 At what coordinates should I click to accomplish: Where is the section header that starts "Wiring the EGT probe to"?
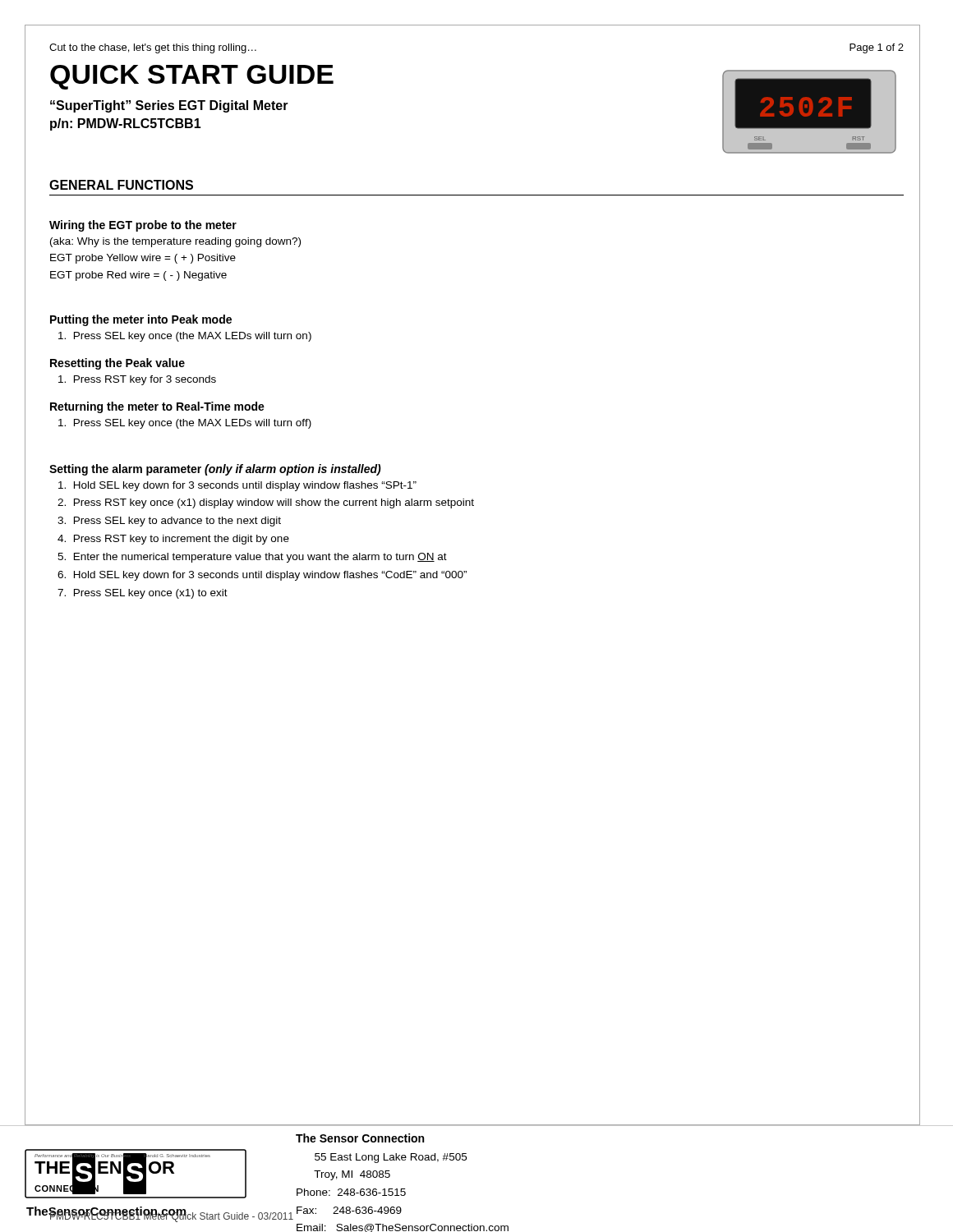click(143, 225)
